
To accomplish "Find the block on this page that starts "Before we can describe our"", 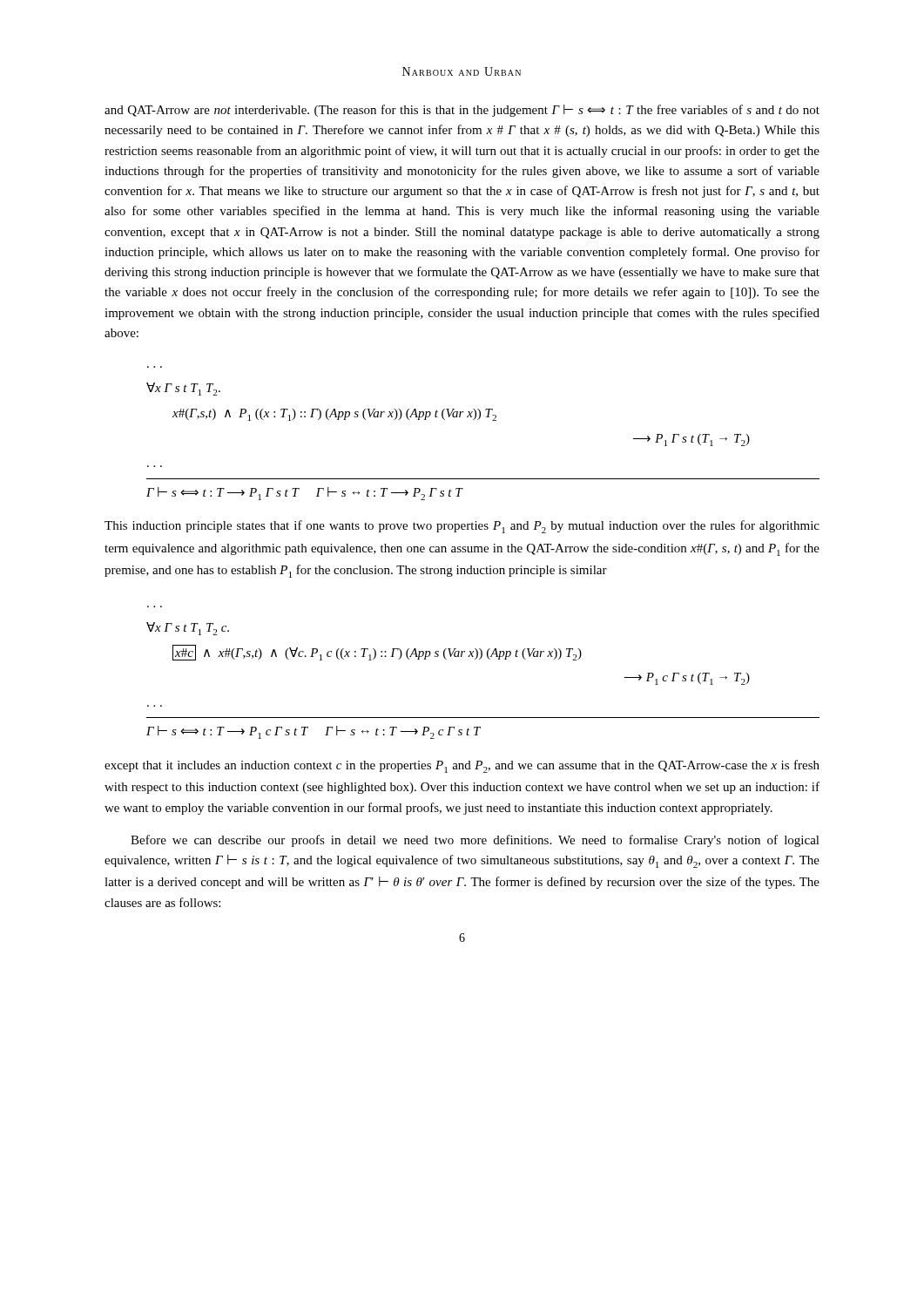I will 462,871.
